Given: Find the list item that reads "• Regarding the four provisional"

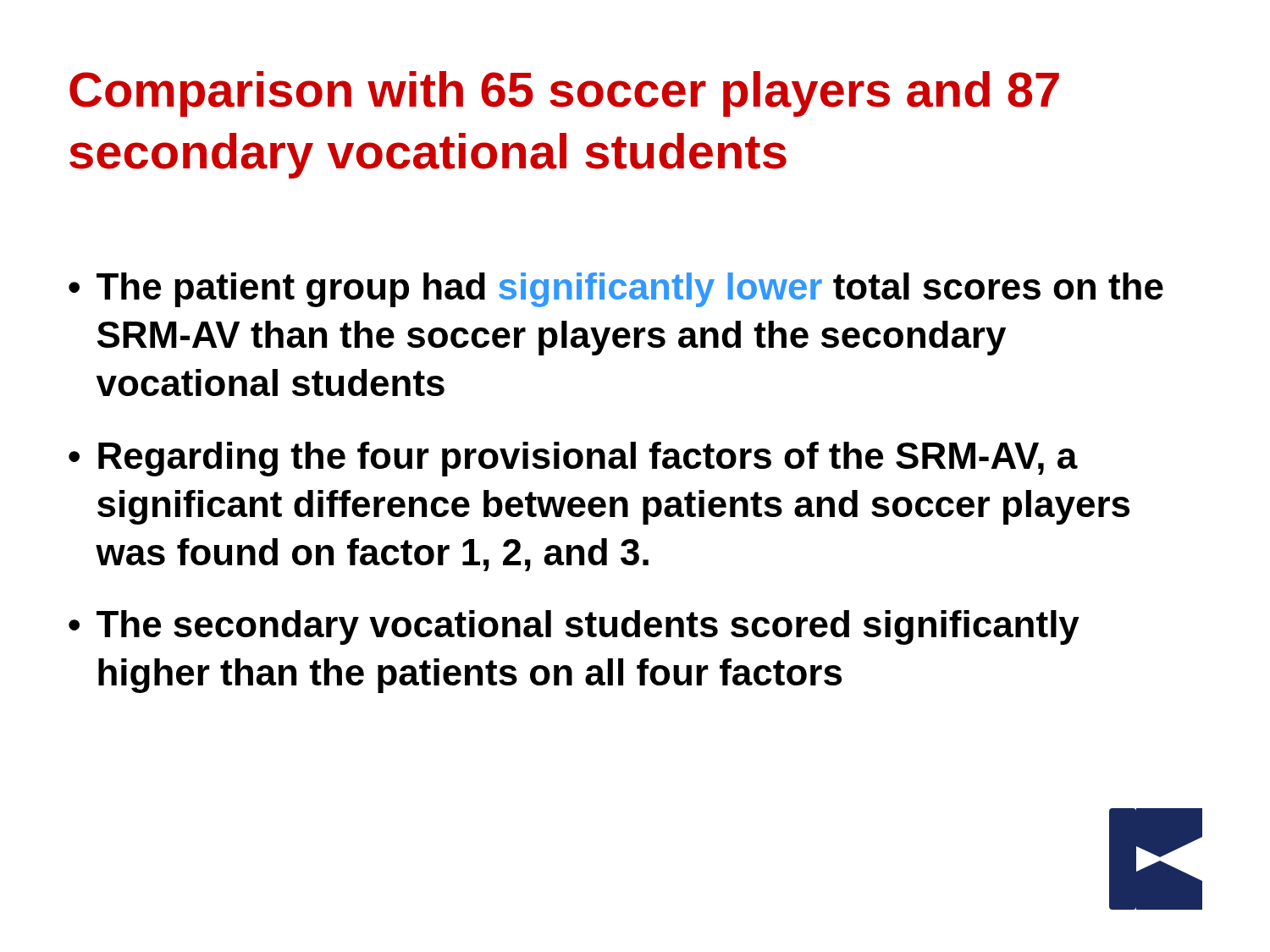Looking at the screenshot, I should point(618,504).
